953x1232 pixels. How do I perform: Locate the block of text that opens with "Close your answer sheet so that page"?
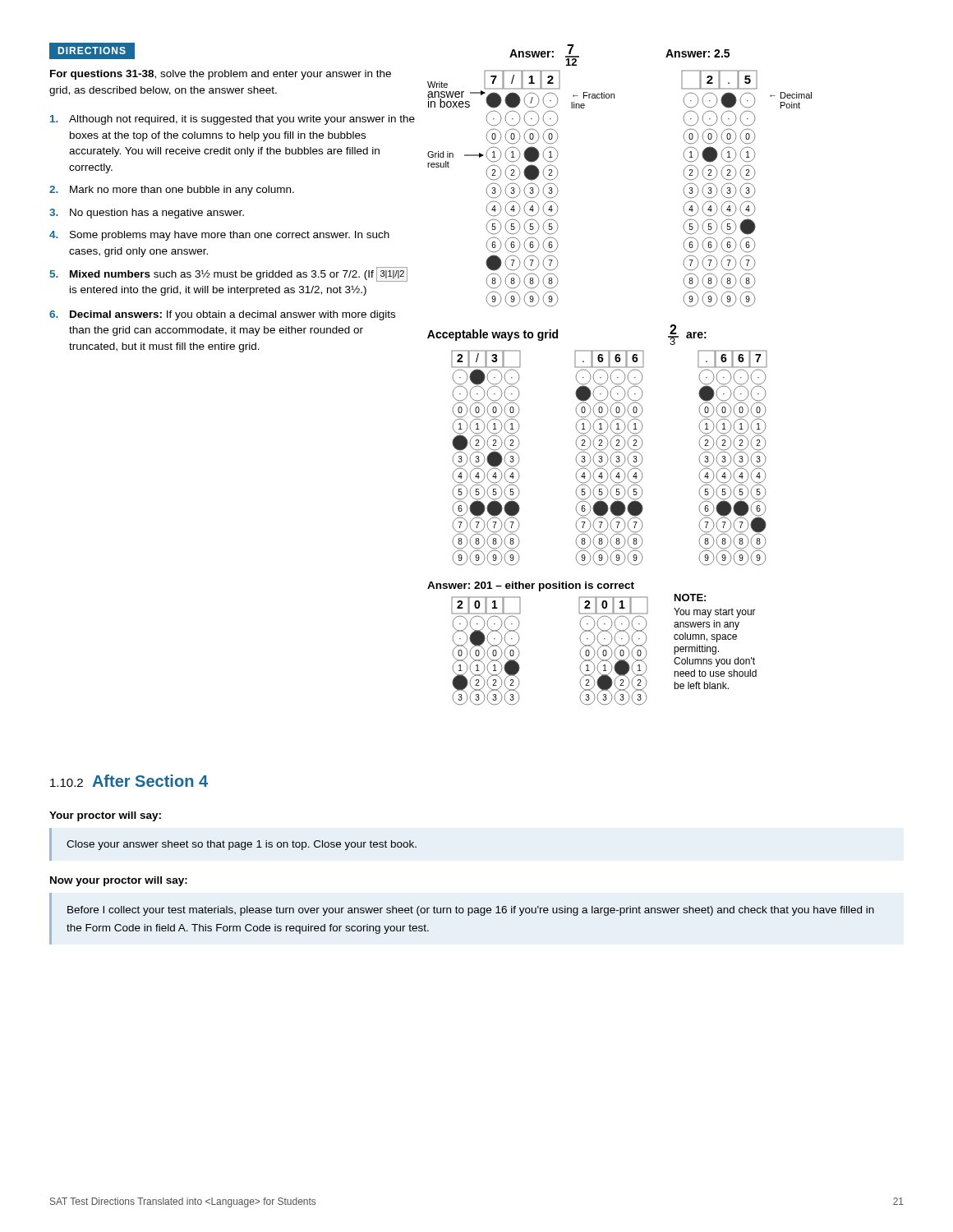tap(242, 844)
